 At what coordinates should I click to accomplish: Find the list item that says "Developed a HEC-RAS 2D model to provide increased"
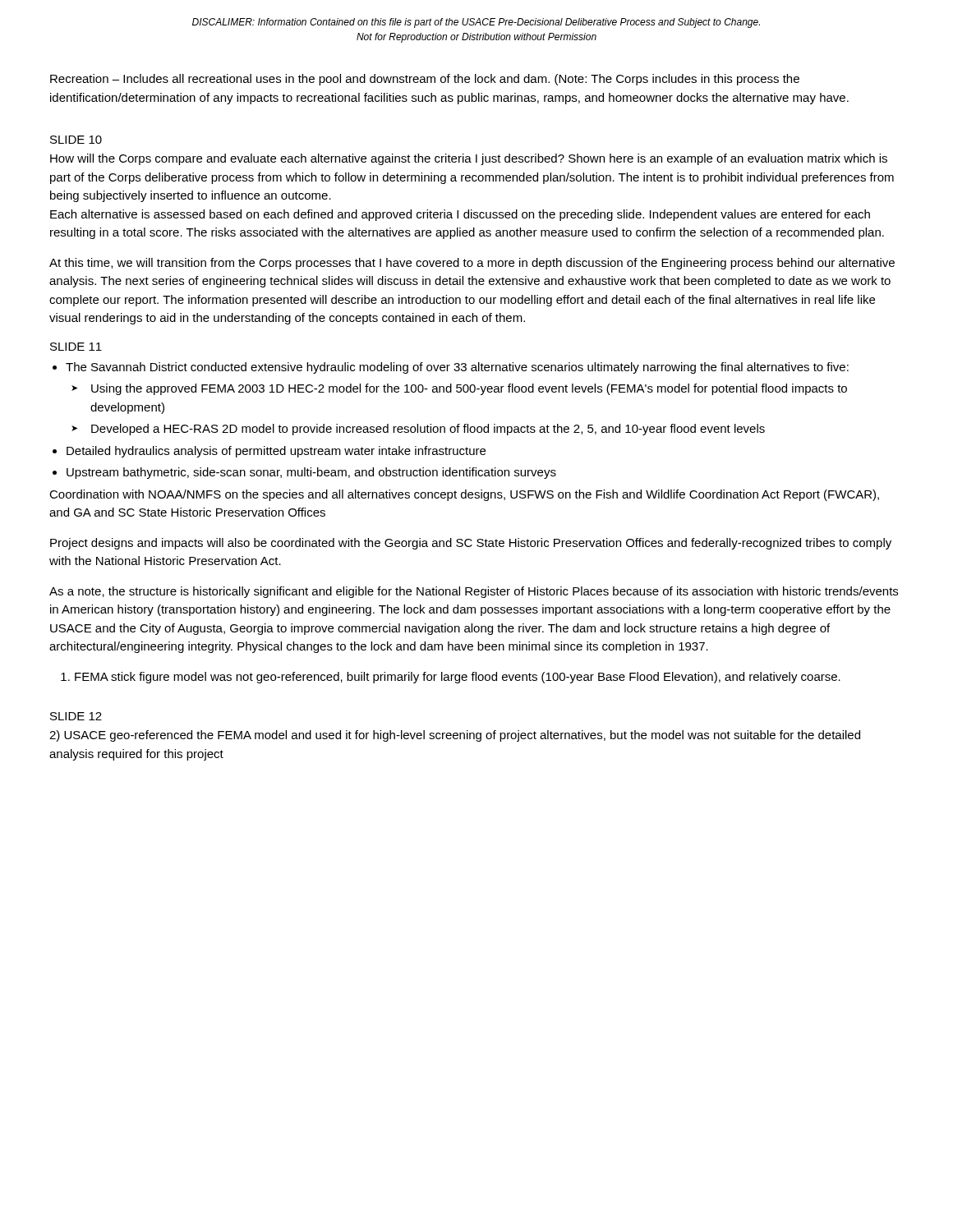(x=428, y=428)
